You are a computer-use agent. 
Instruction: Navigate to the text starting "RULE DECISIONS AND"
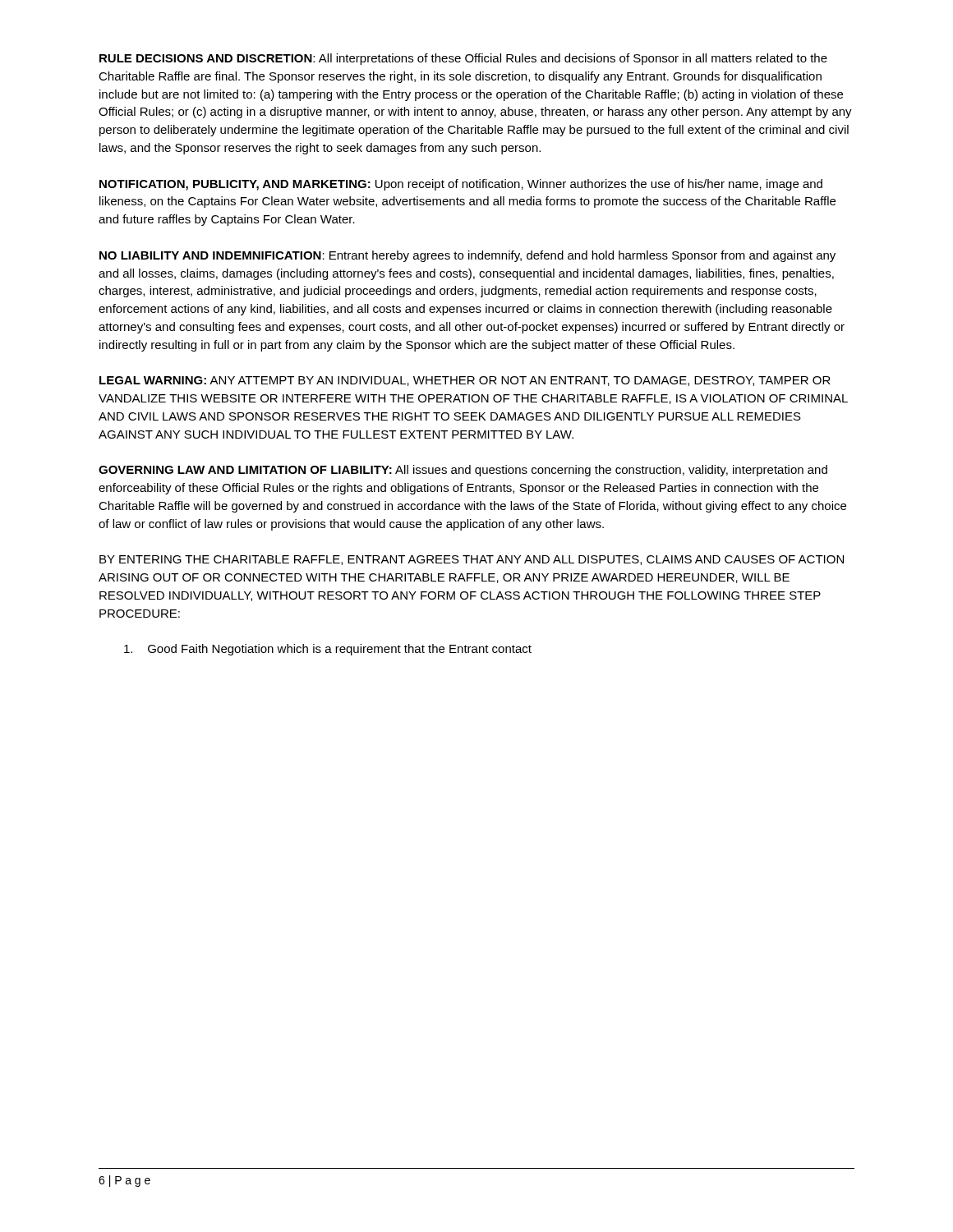tap(476, 103)
